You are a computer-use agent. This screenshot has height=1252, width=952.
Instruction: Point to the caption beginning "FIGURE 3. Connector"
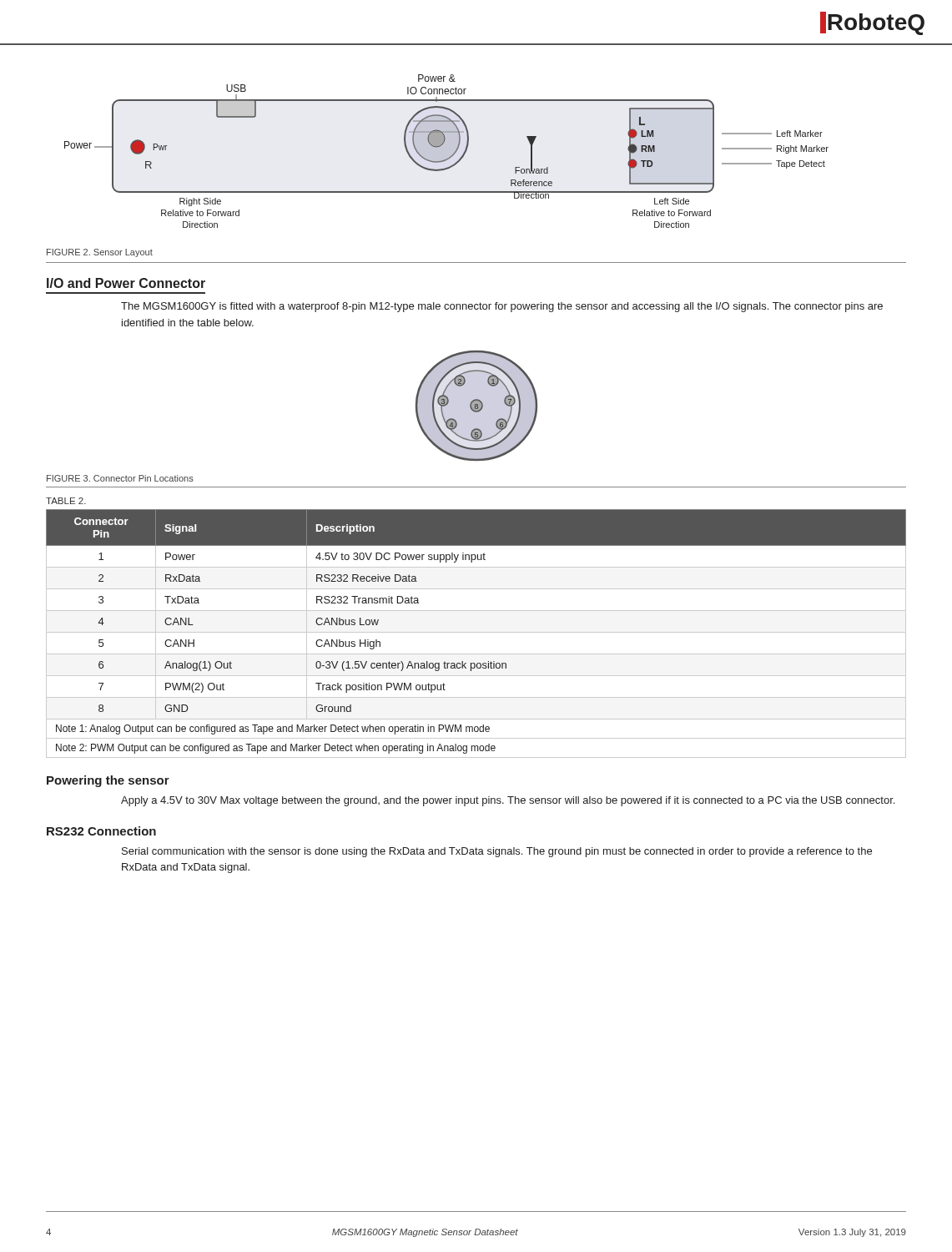(120, 478)
